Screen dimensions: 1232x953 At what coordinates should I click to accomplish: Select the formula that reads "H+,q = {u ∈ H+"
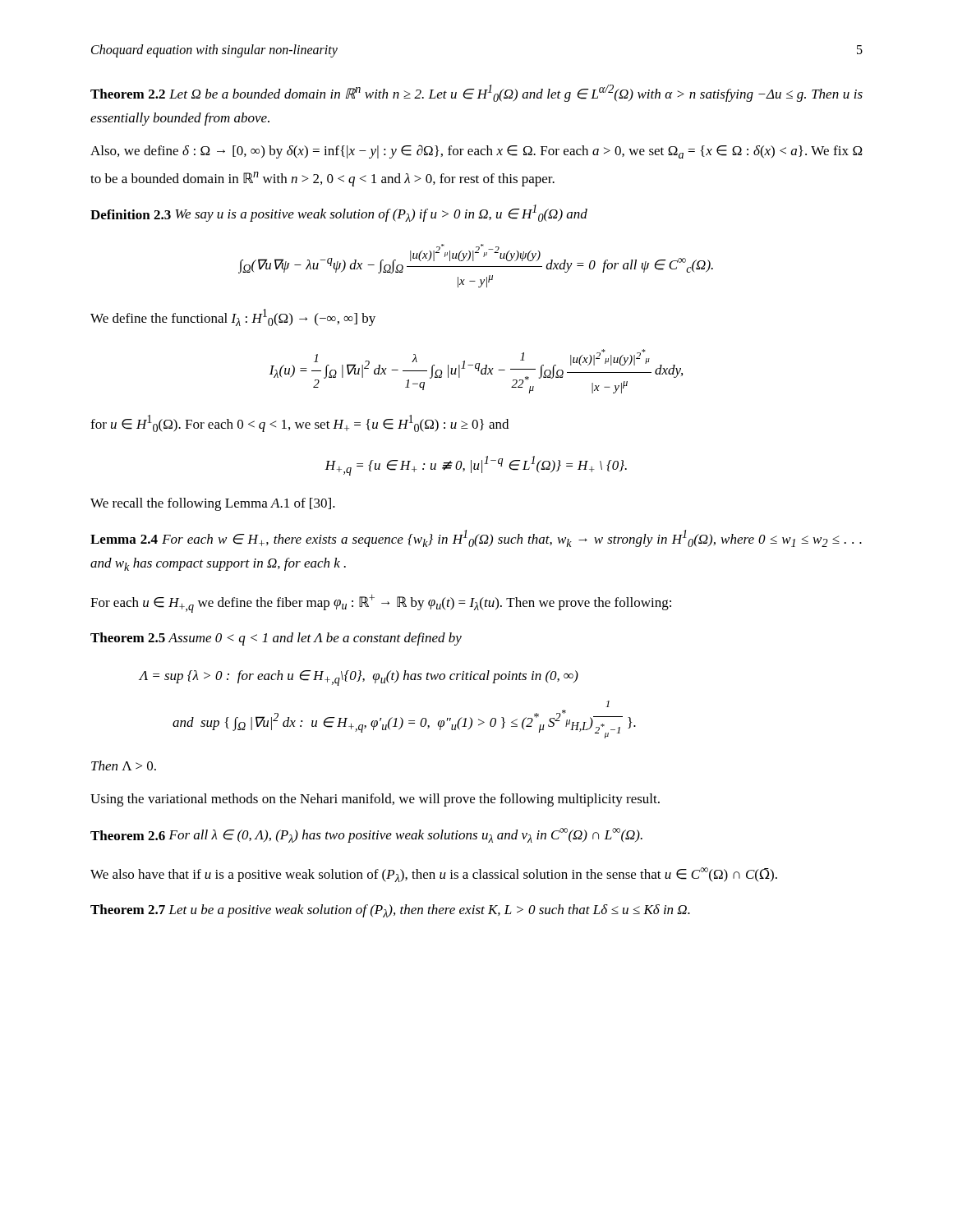(x=476, y=465)
